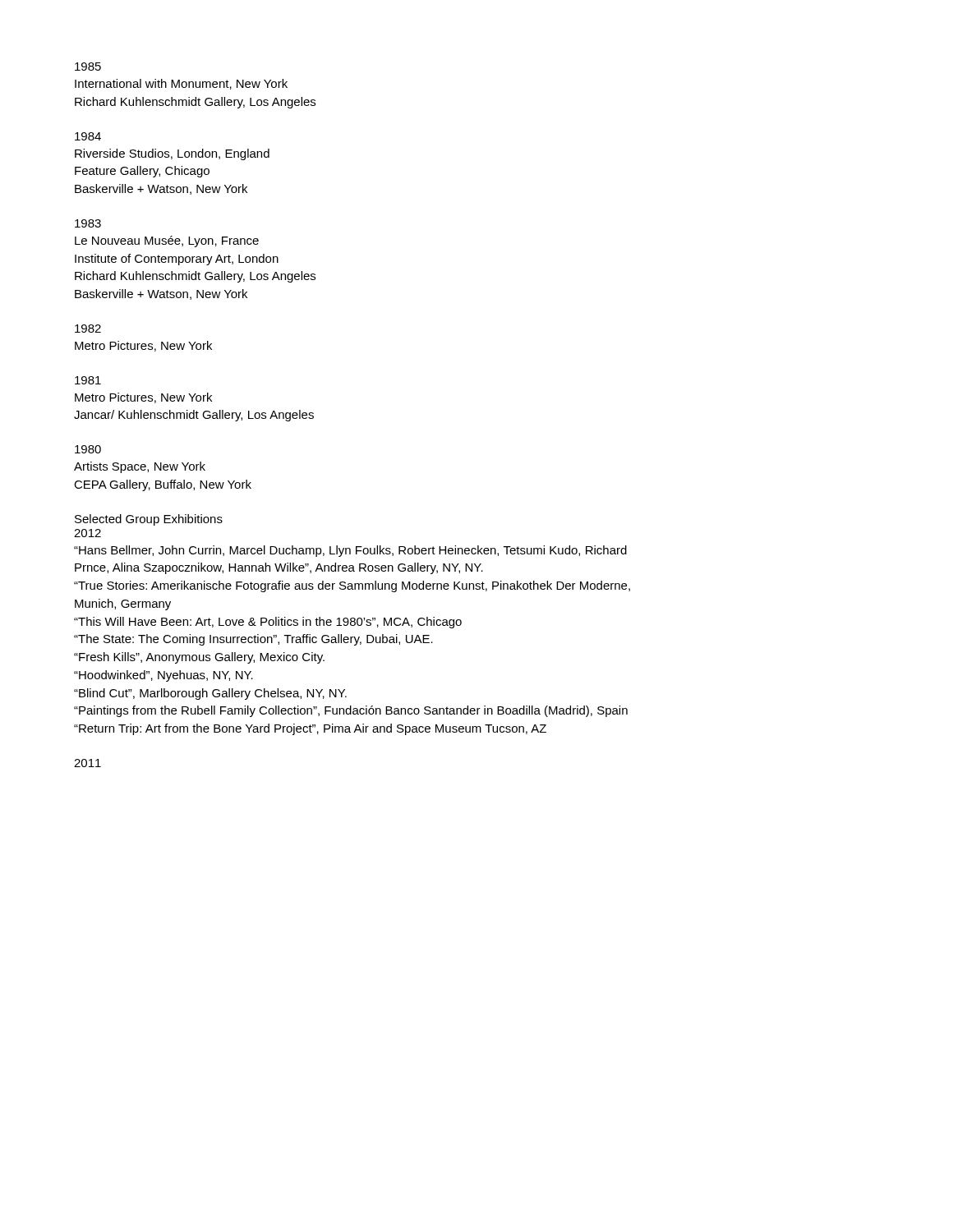Screen dimensions: 1232x953
Task: Where does it say "1982 Metro Pictures, New York"?
Action: [x=88, y=329]
